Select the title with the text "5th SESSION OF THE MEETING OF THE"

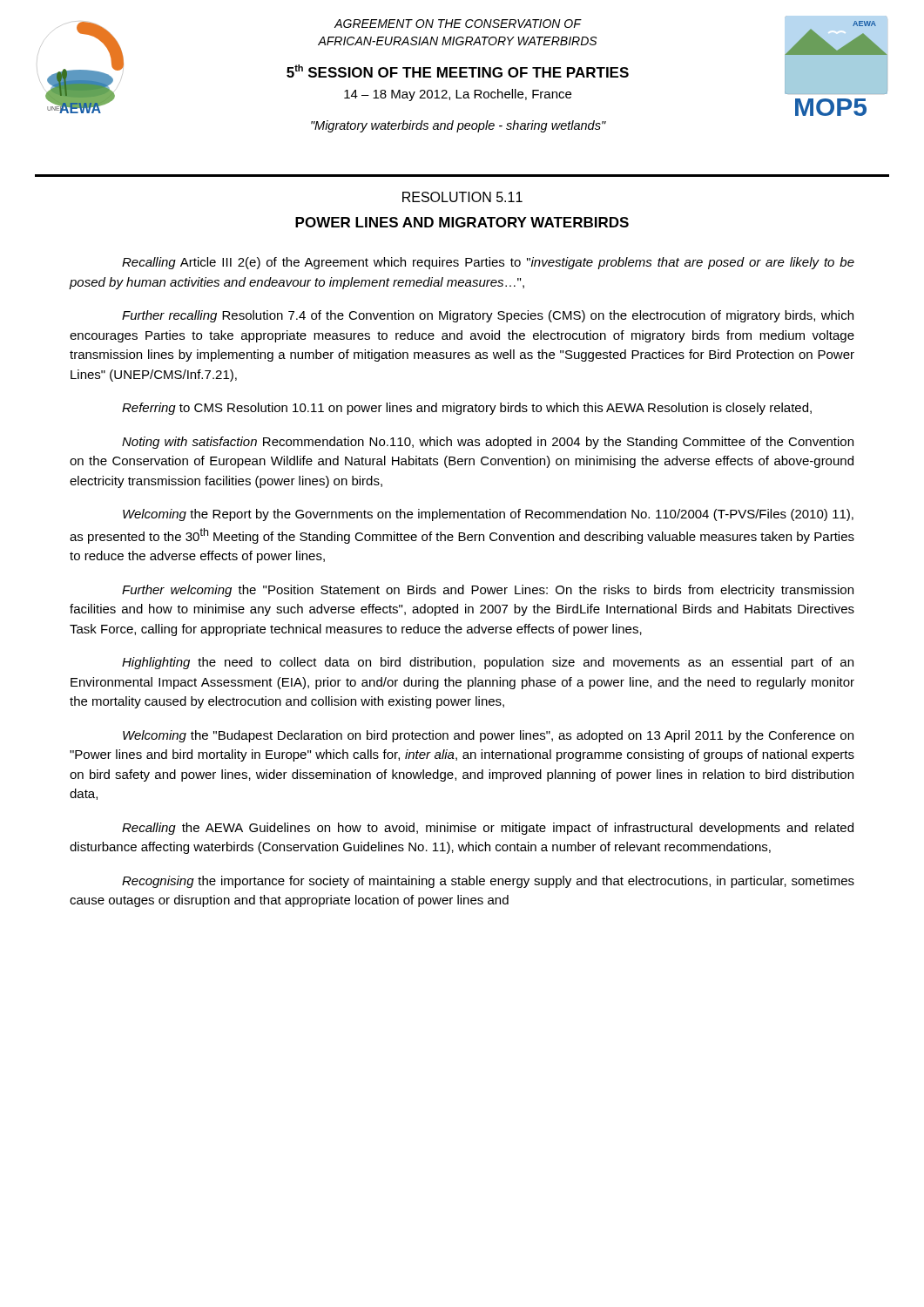[458, 82]
